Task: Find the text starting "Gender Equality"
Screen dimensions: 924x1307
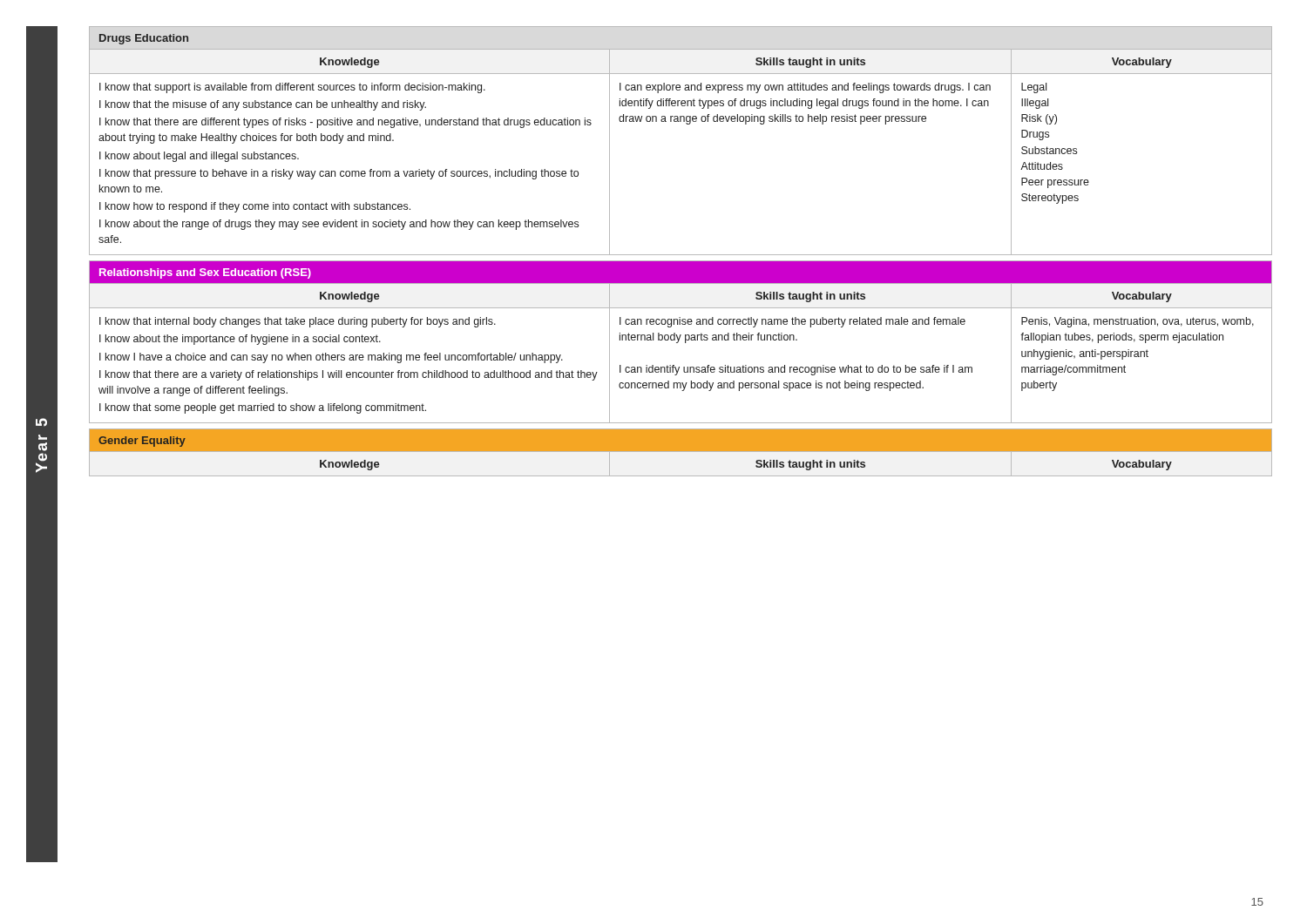Action: (142, 440)
